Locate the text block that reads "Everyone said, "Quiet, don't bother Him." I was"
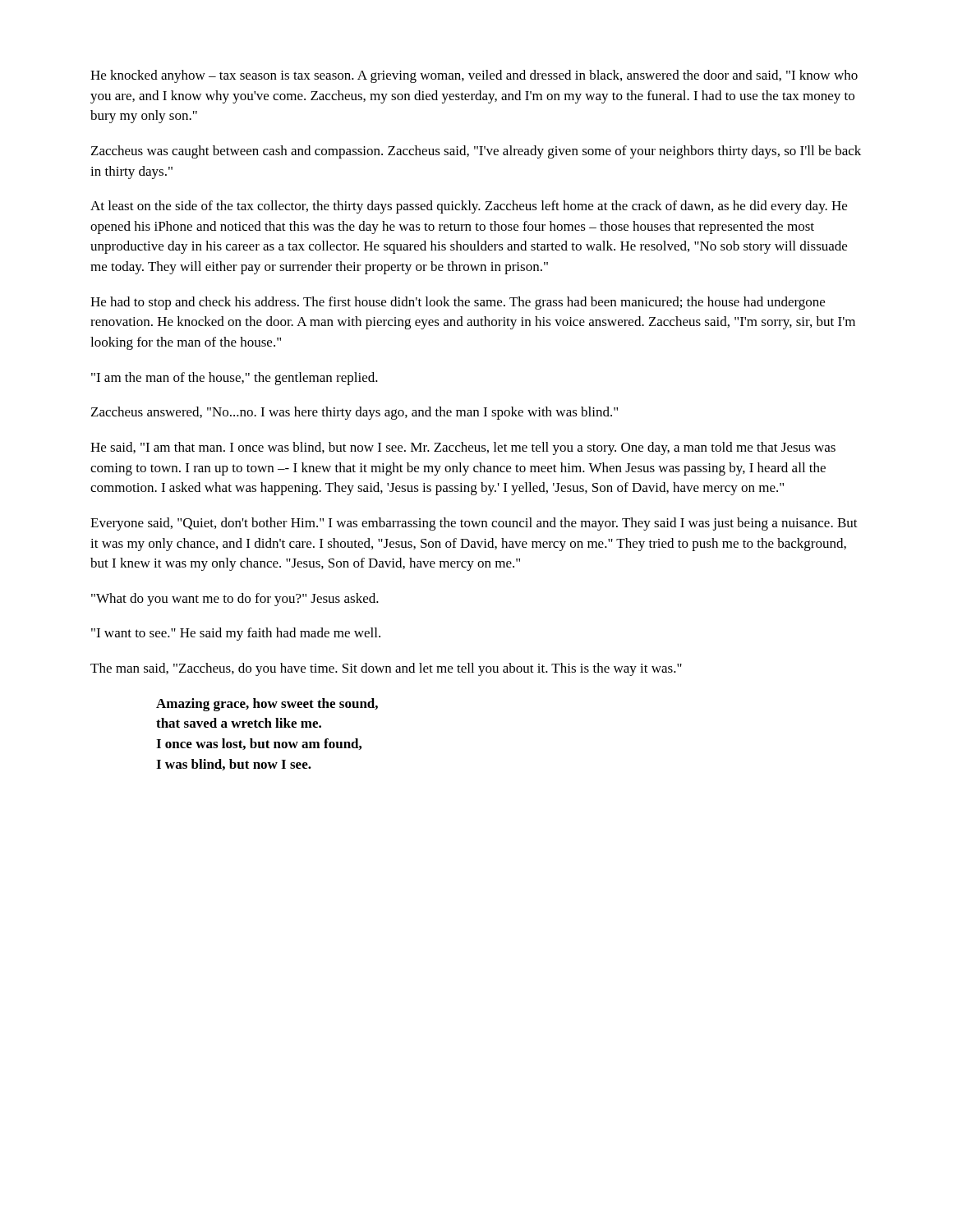Image resolution: width=953 pixels, height=1232 pixels. pos(474,543)
